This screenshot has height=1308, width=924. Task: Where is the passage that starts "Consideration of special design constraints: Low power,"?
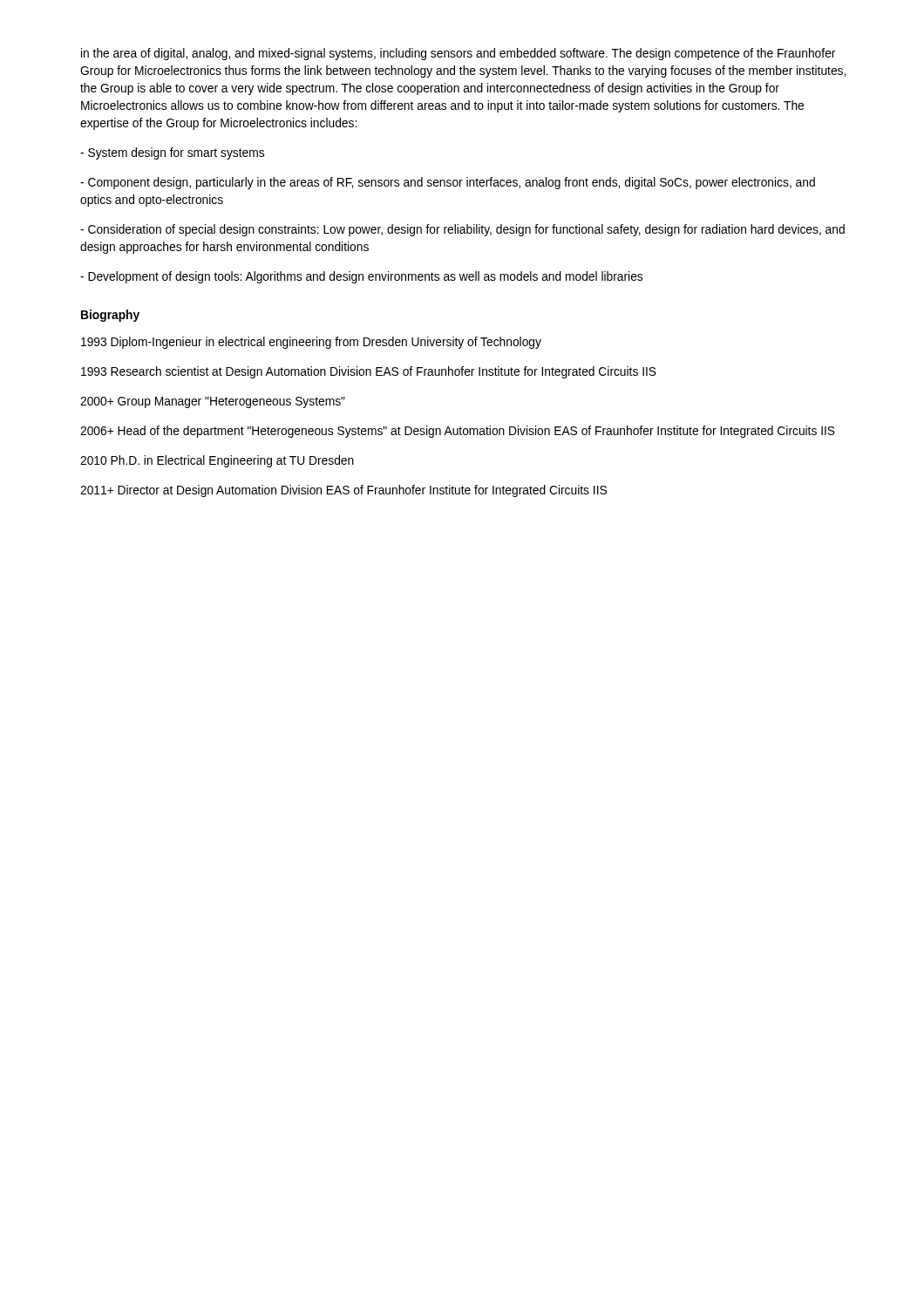pyautogui.click(x=463, y=239)
